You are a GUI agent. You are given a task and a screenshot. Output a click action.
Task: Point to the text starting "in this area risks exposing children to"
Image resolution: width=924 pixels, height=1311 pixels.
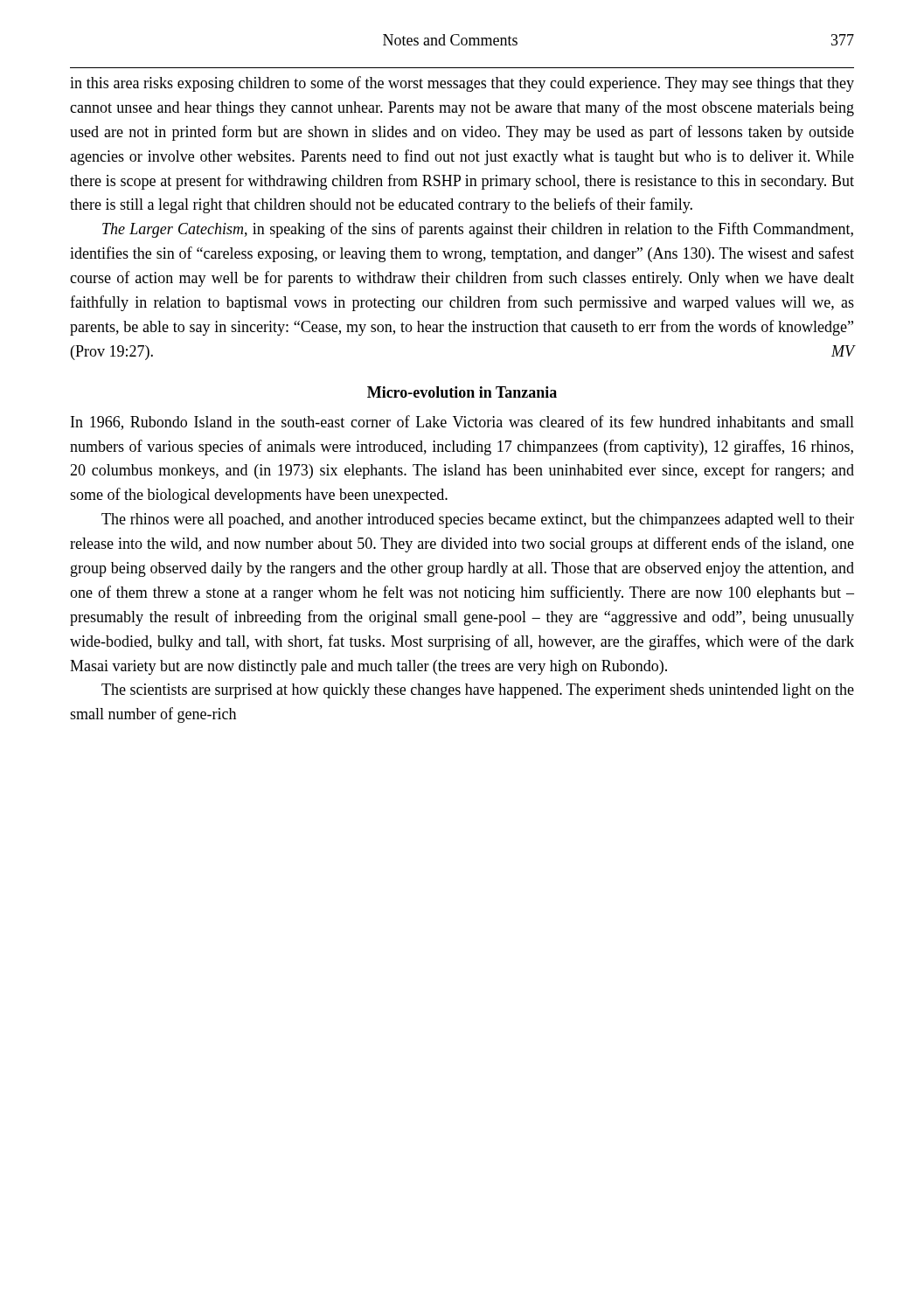coord(462,145)
